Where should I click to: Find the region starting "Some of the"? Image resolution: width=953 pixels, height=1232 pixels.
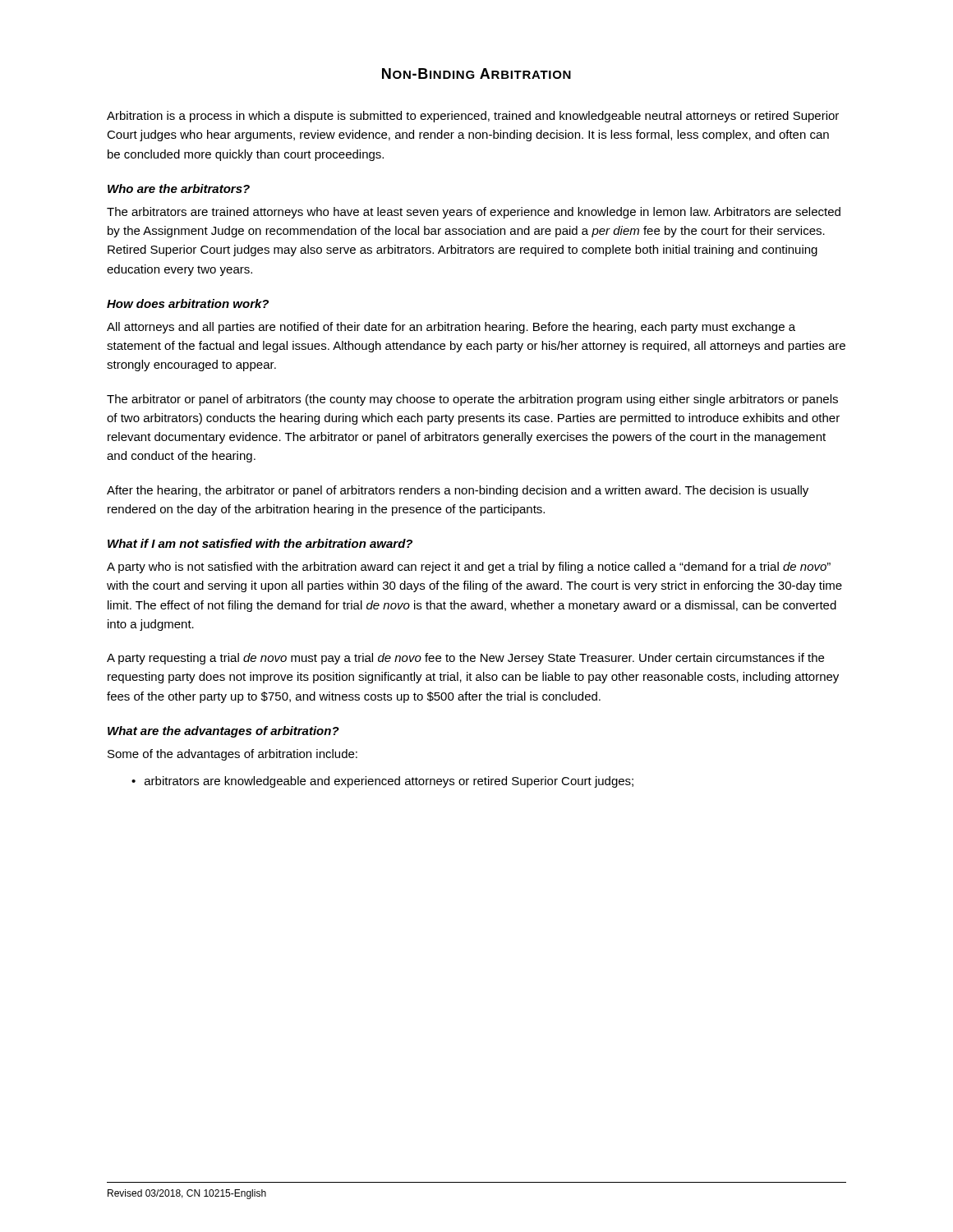pos(233,753)
